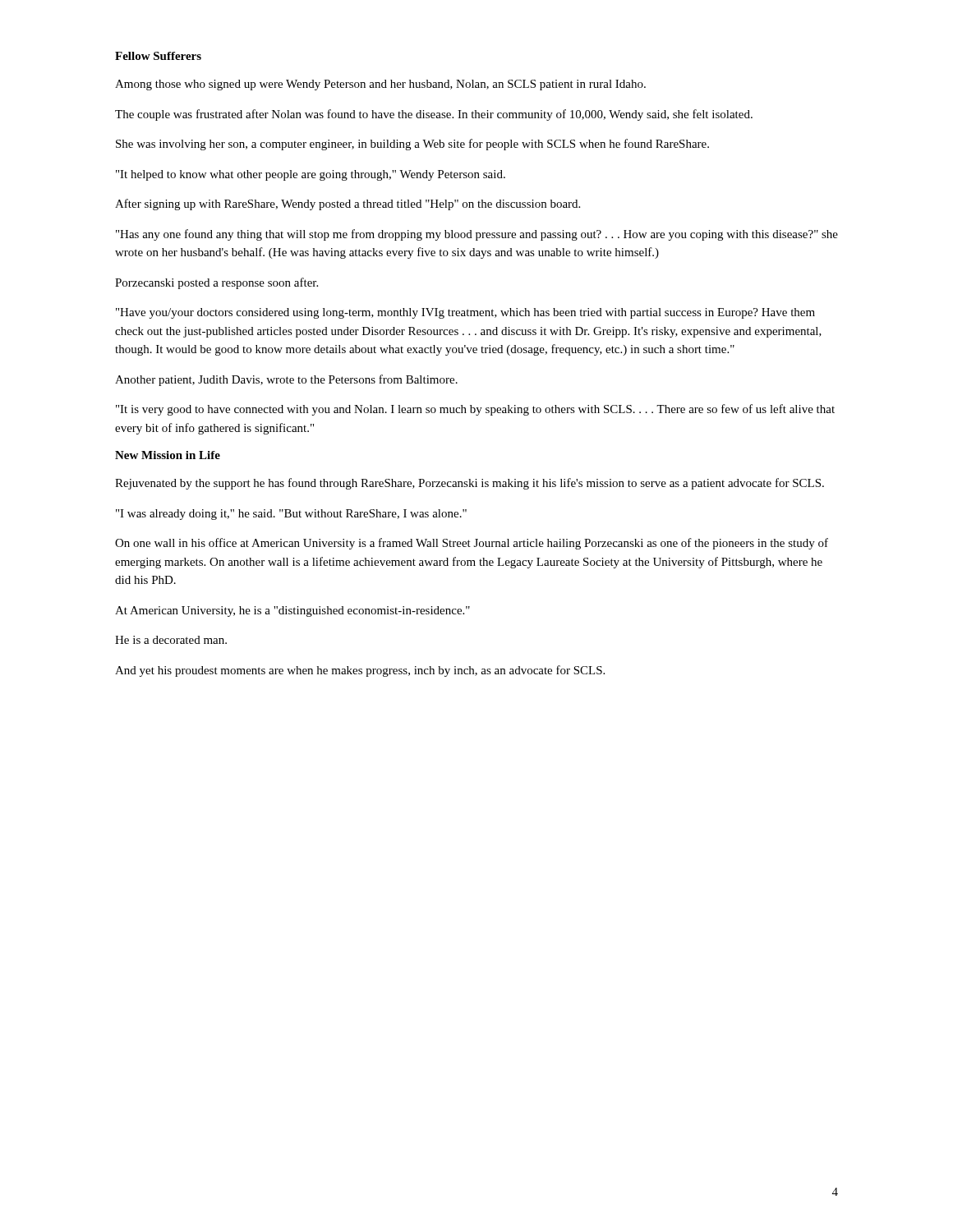Locate the passage starting "After signing up with RareShare,"
Image resolution: width=953 pixels, height=1232 pixels.
click(x=348, y=204)
